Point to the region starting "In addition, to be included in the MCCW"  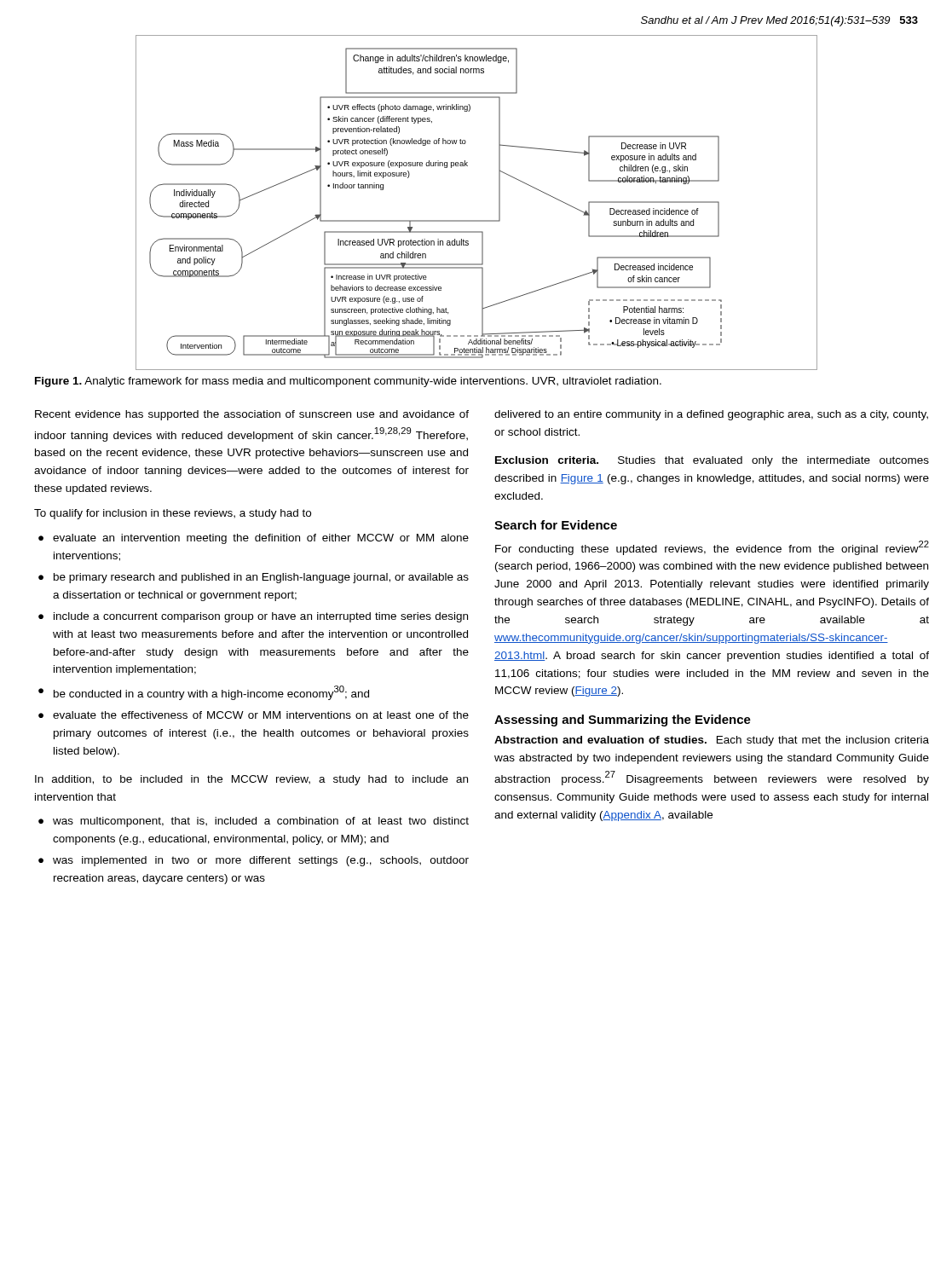(251, 787)
